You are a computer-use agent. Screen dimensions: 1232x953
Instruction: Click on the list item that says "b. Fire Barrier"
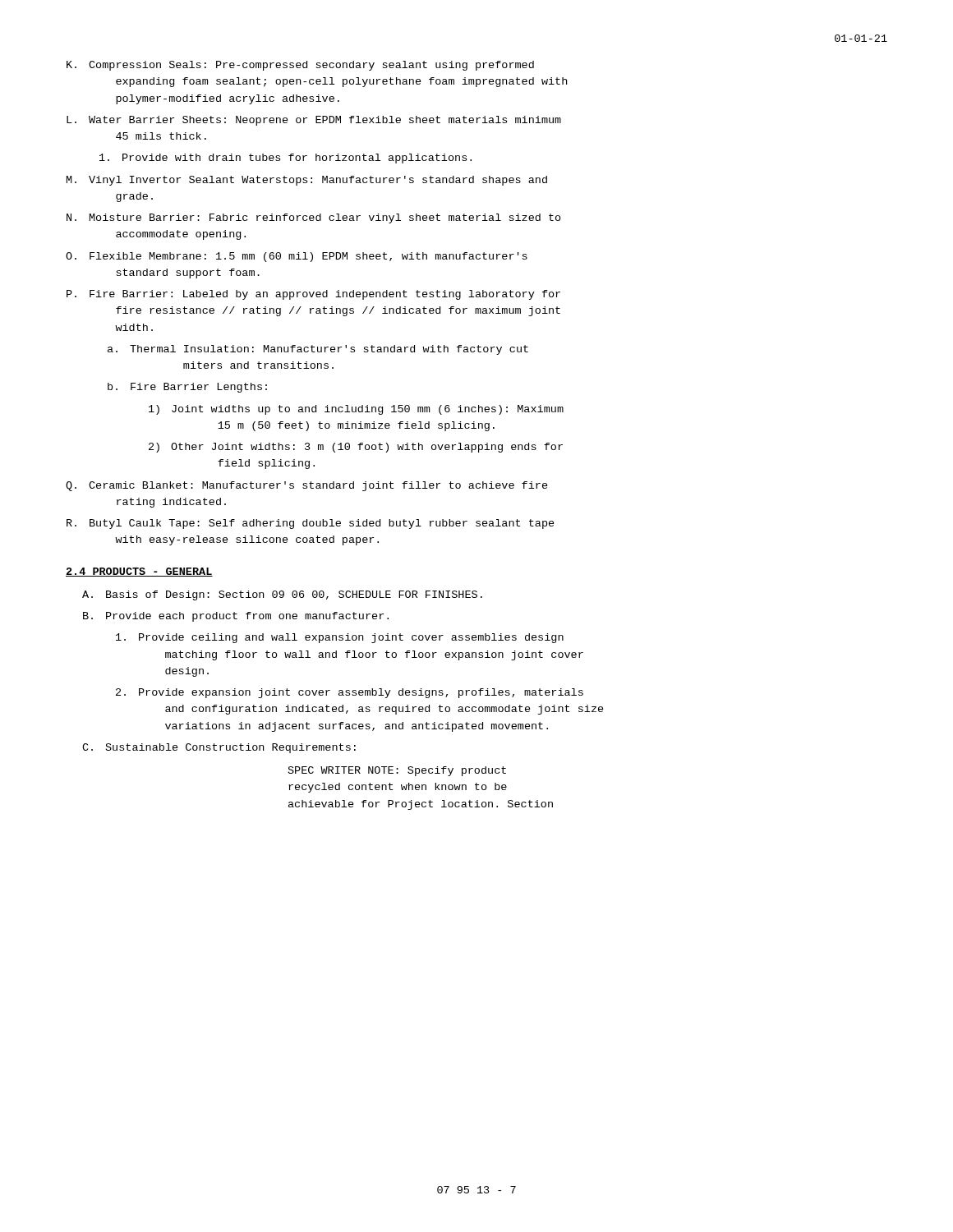(188, 388)
